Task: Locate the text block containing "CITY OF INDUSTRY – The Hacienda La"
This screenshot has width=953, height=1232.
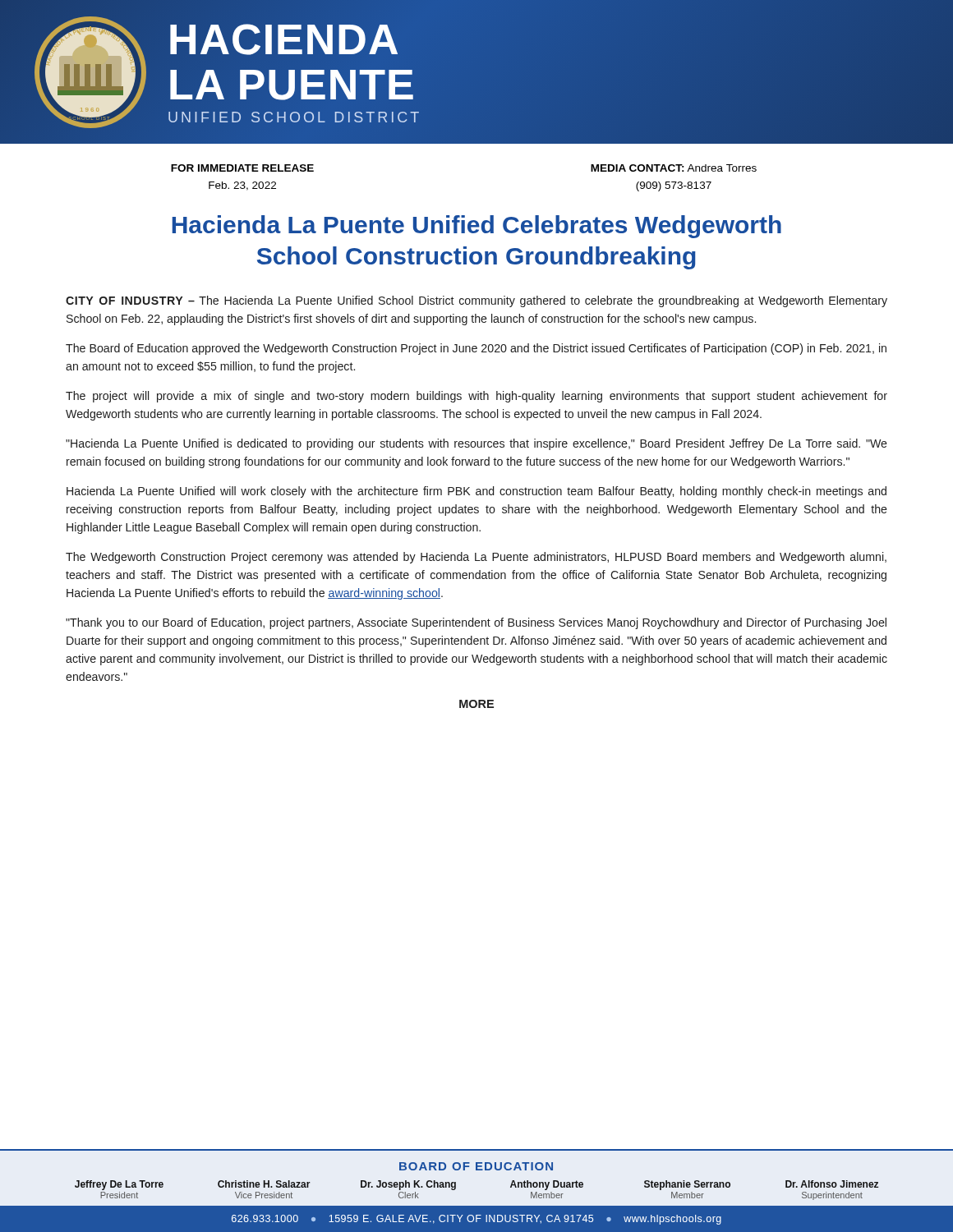Action: (x=476, y=310)
